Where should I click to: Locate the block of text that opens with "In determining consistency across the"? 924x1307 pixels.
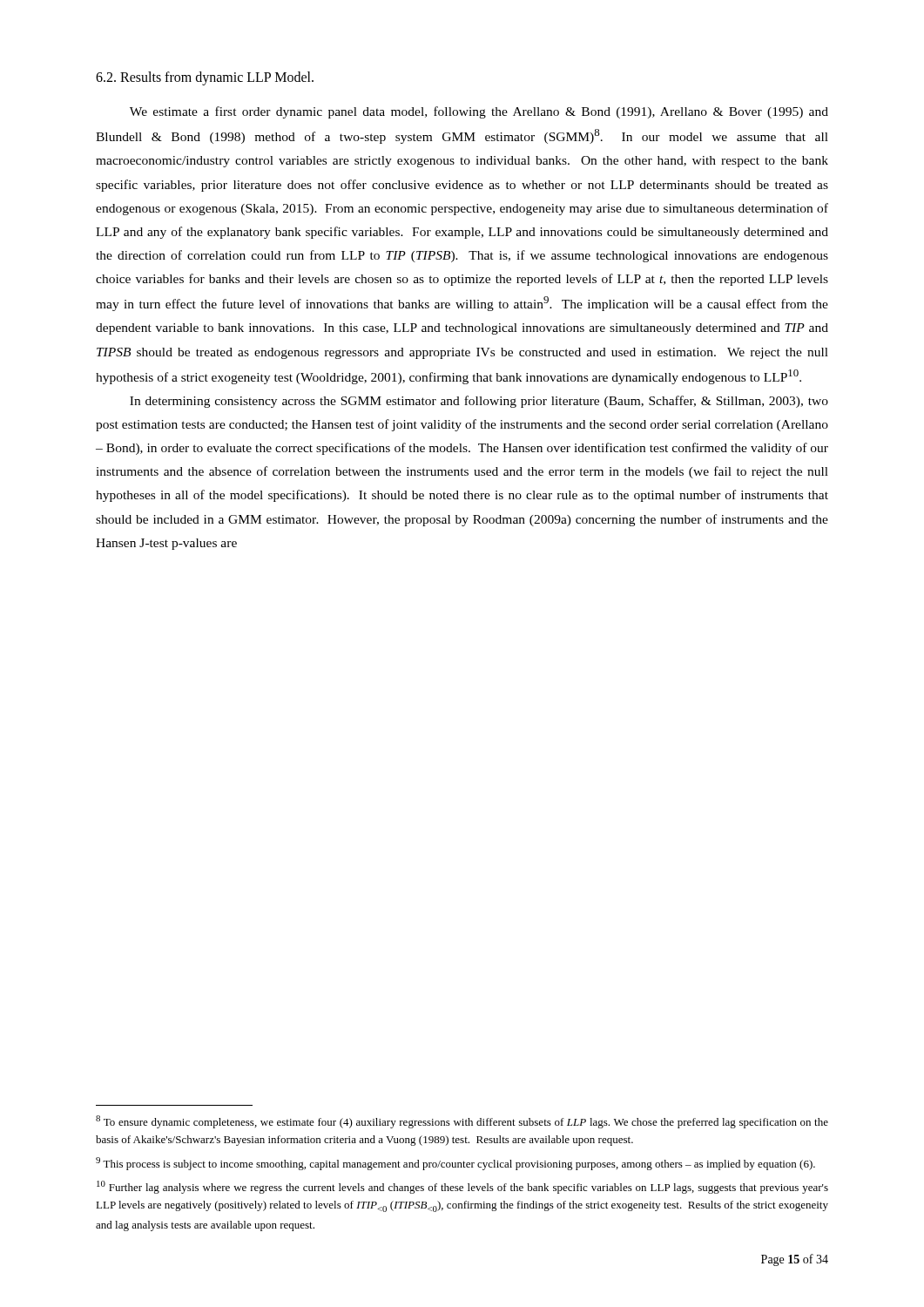coord(462,471)
